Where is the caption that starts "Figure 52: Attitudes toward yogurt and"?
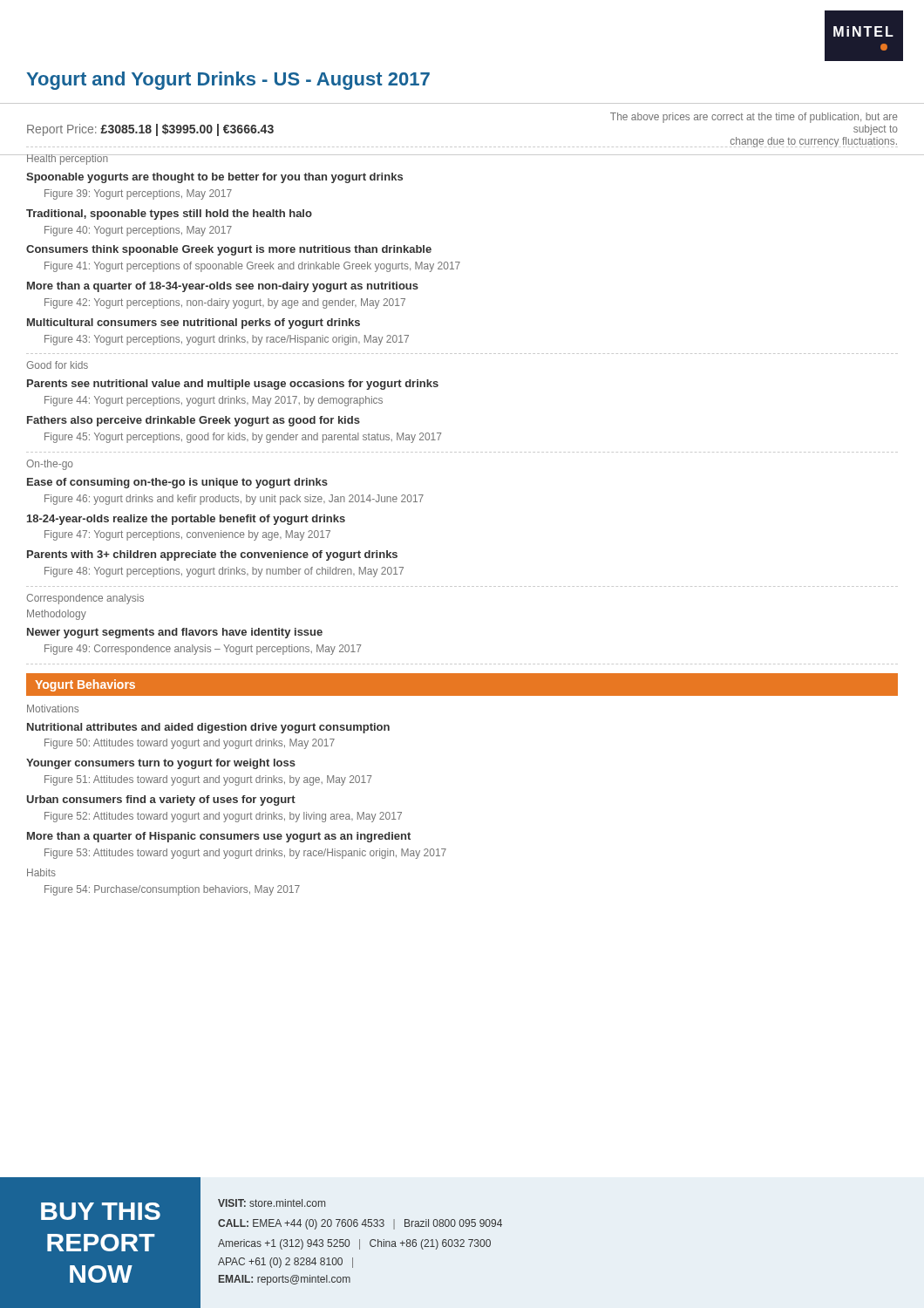The width and height of the screenshot is (924, 1308). tap(223, 816)
